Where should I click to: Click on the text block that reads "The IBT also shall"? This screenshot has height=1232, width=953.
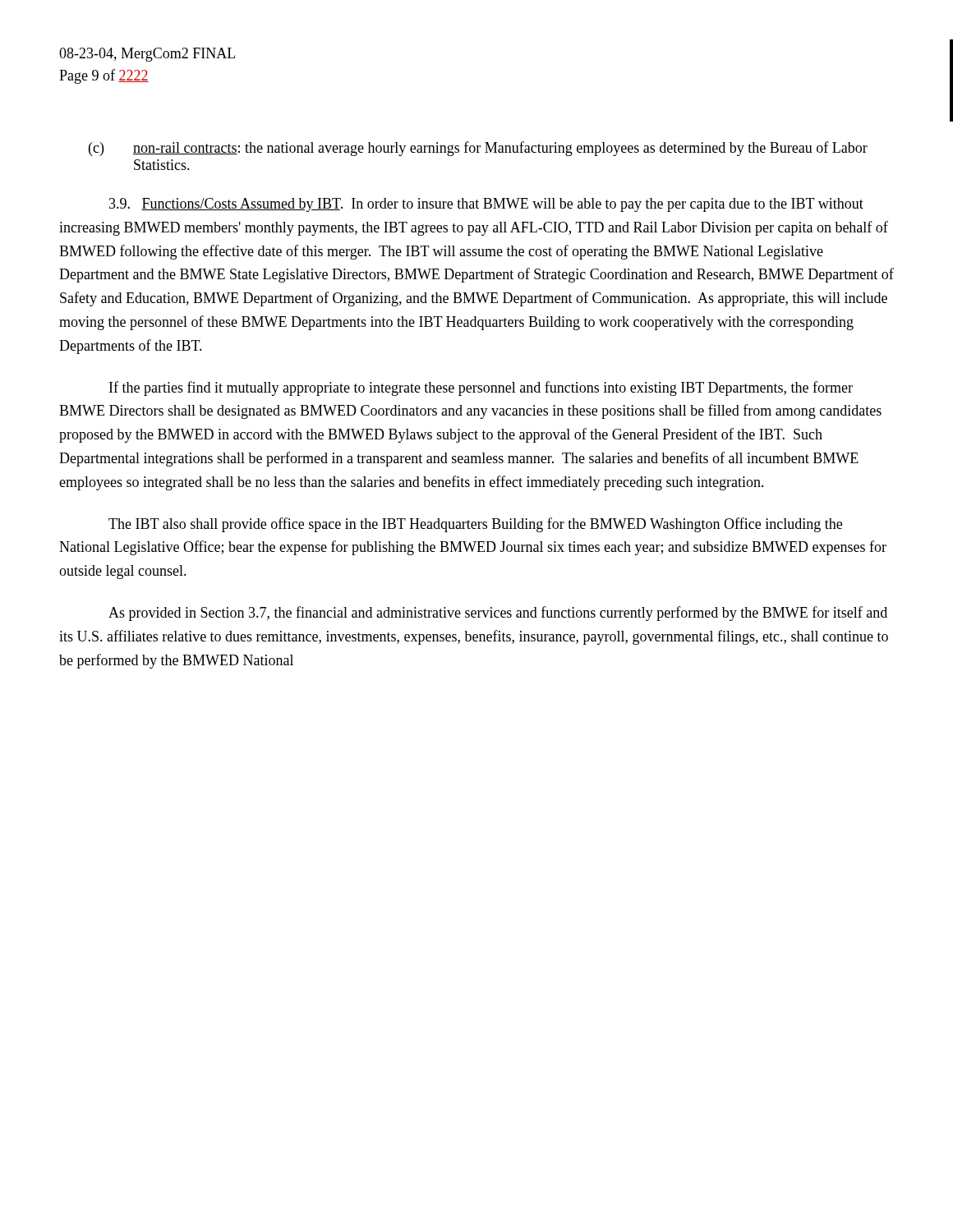[x=473, y=547]
